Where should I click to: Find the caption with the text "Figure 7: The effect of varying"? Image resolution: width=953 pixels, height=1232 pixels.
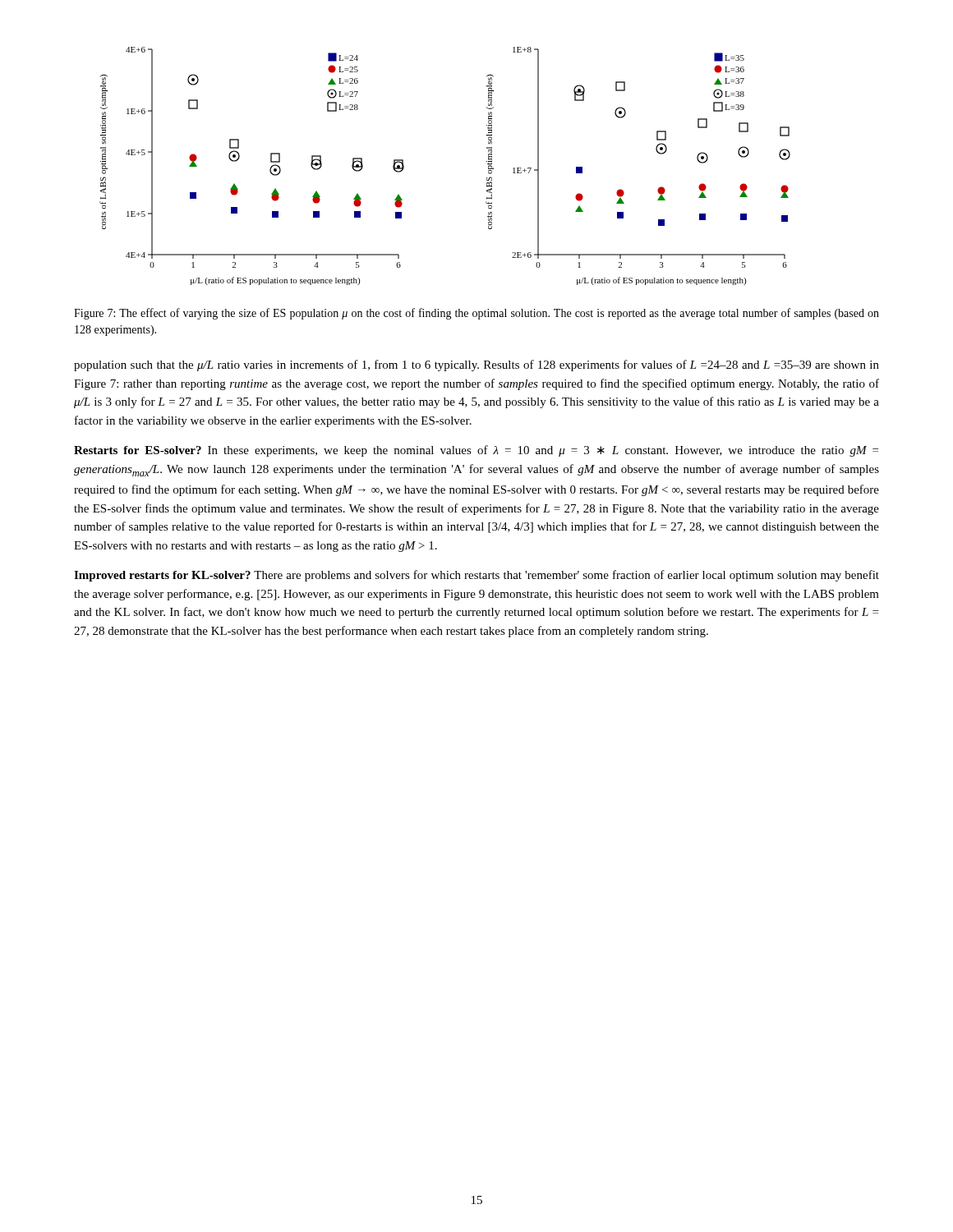click(476, 321)
